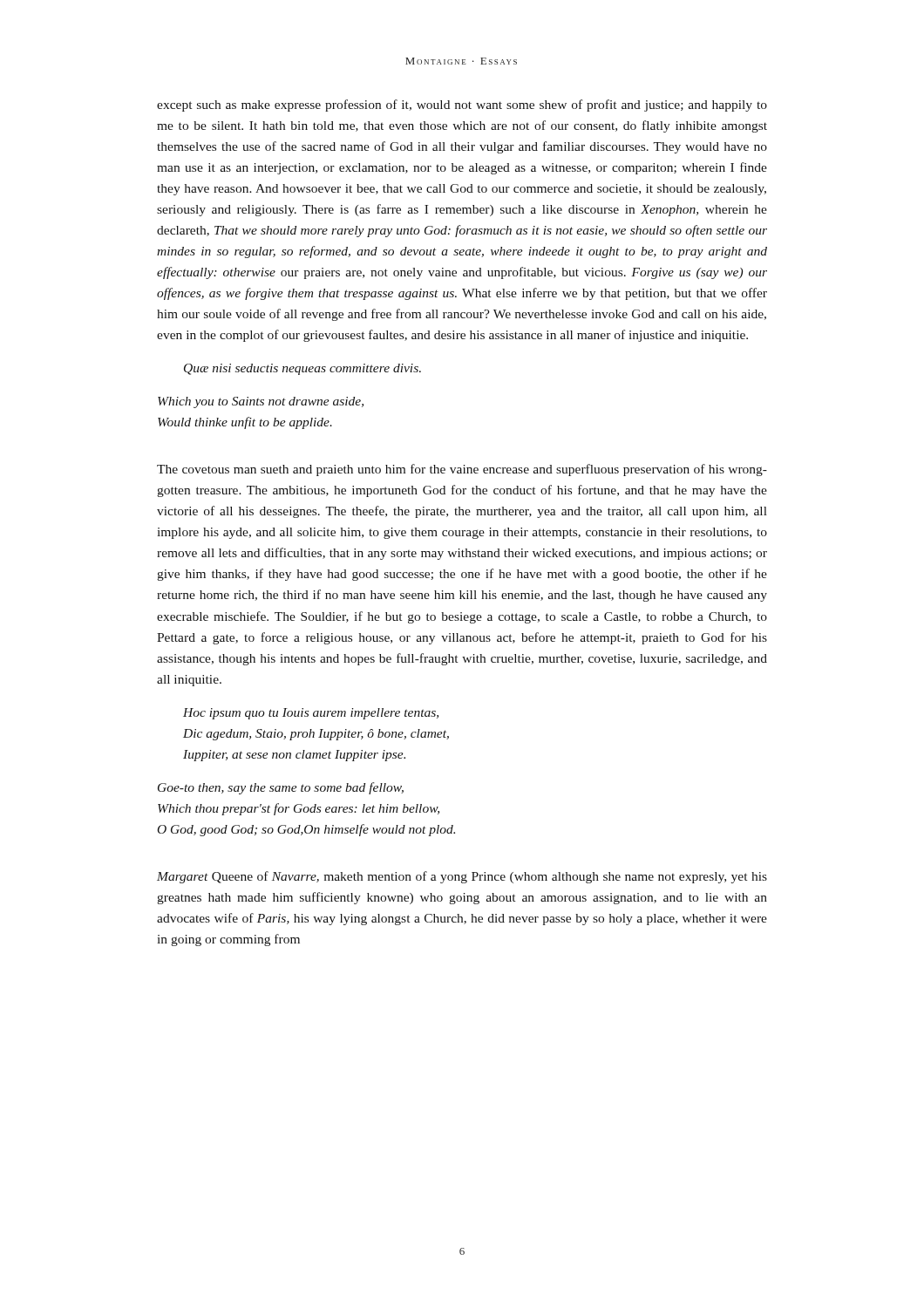This screenshot has width=924, height=1308.
Task: Point to the block beginning "Margaret Queene of"
Action: [462, 907]
